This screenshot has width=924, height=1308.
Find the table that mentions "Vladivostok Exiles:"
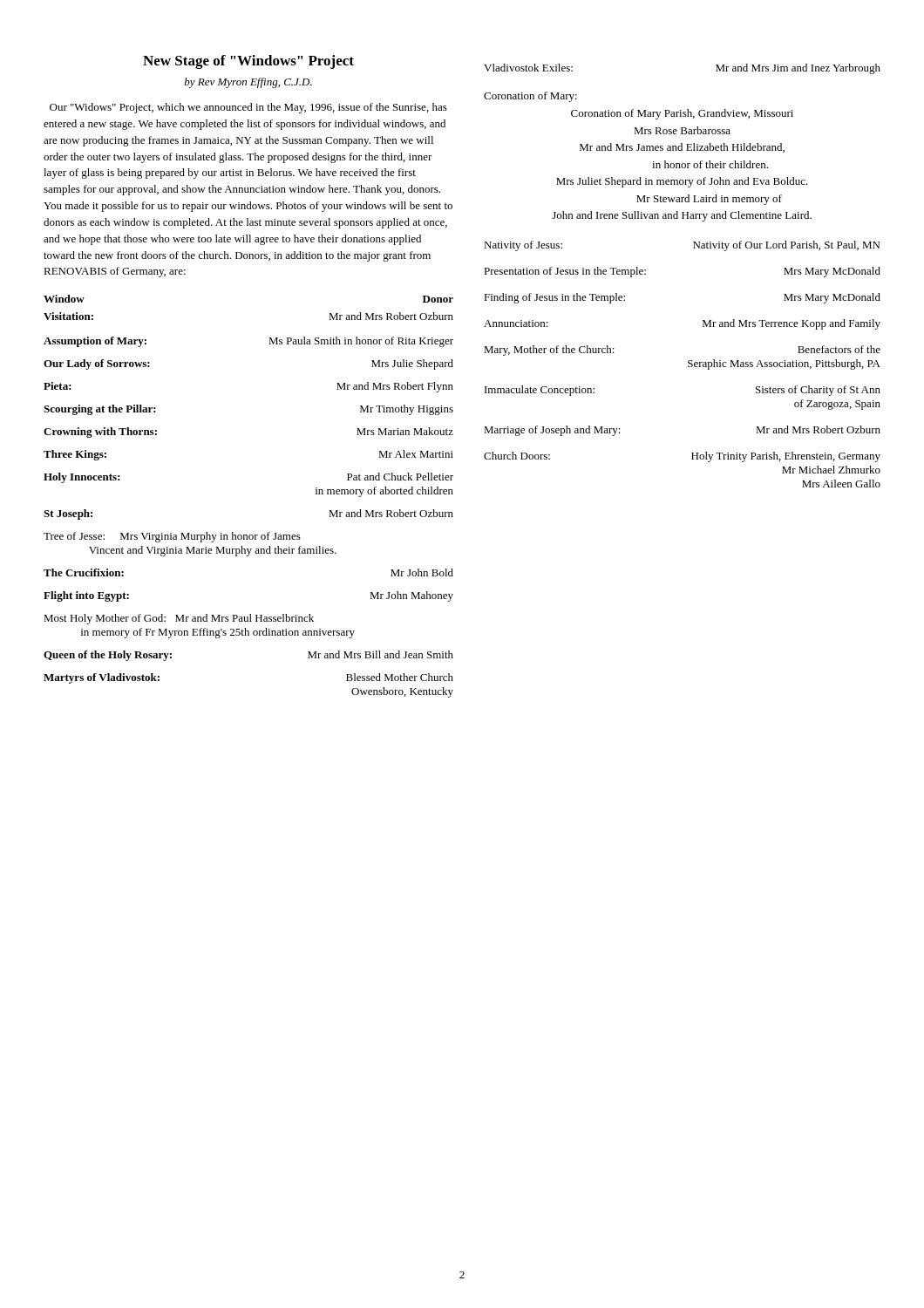(682, 277)
